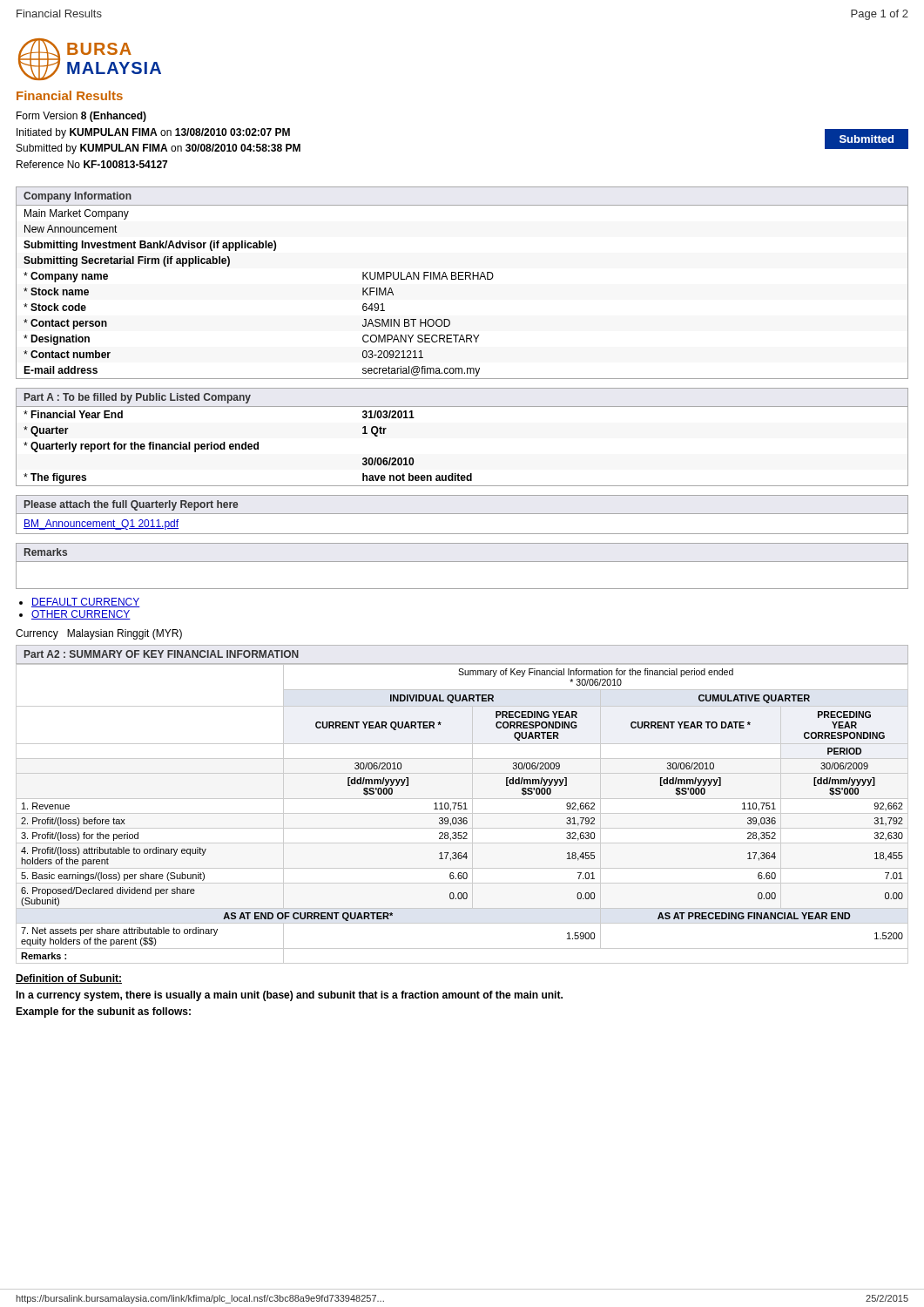The height and width of the screenshot is (1307, 924).
Task: Find the table that mentions "PRECEDING YEAR CORRESPONDING QUARTER"
Action: [x=462, y=814]
